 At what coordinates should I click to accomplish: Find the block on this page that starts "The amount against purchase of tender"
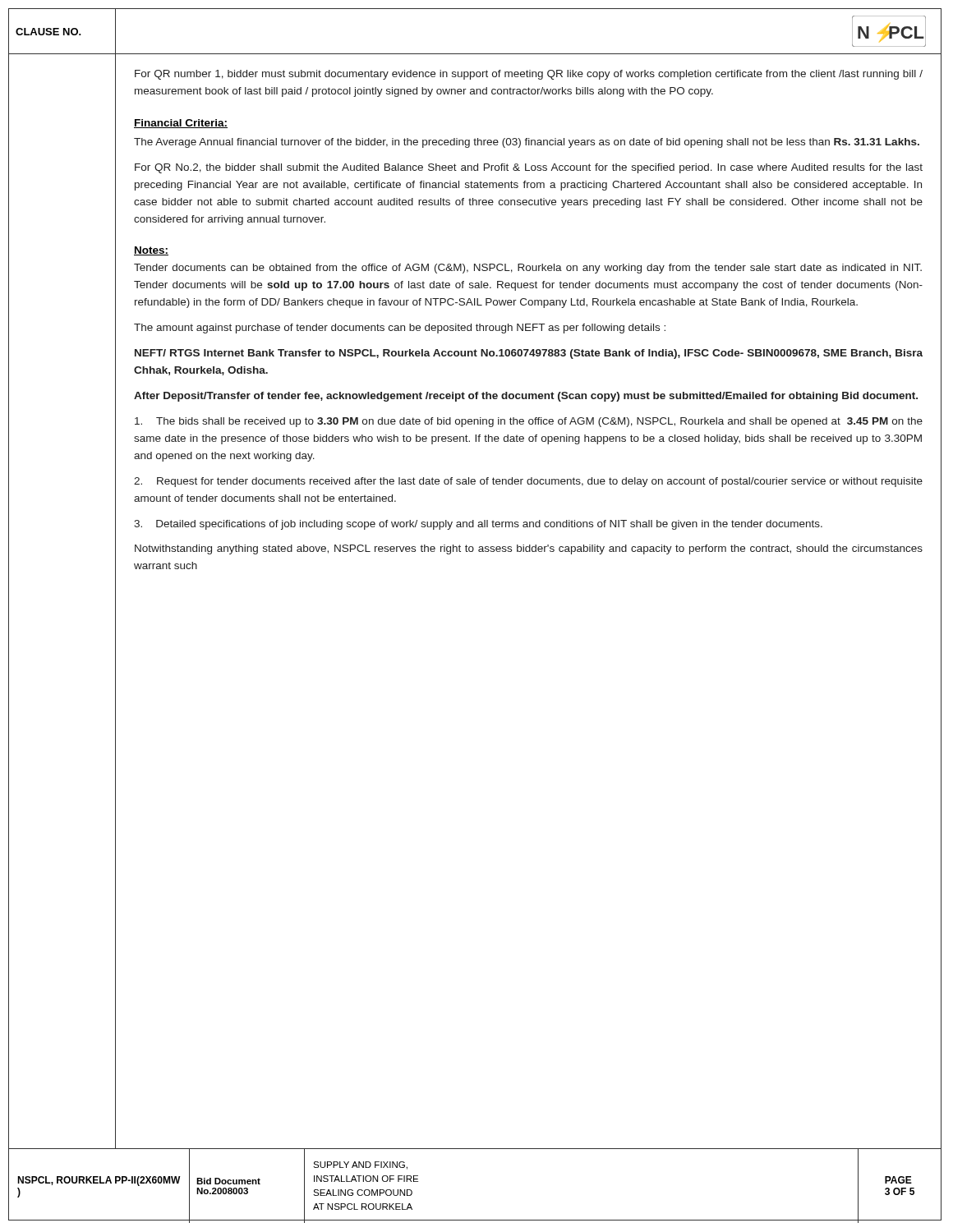point(528,328)
